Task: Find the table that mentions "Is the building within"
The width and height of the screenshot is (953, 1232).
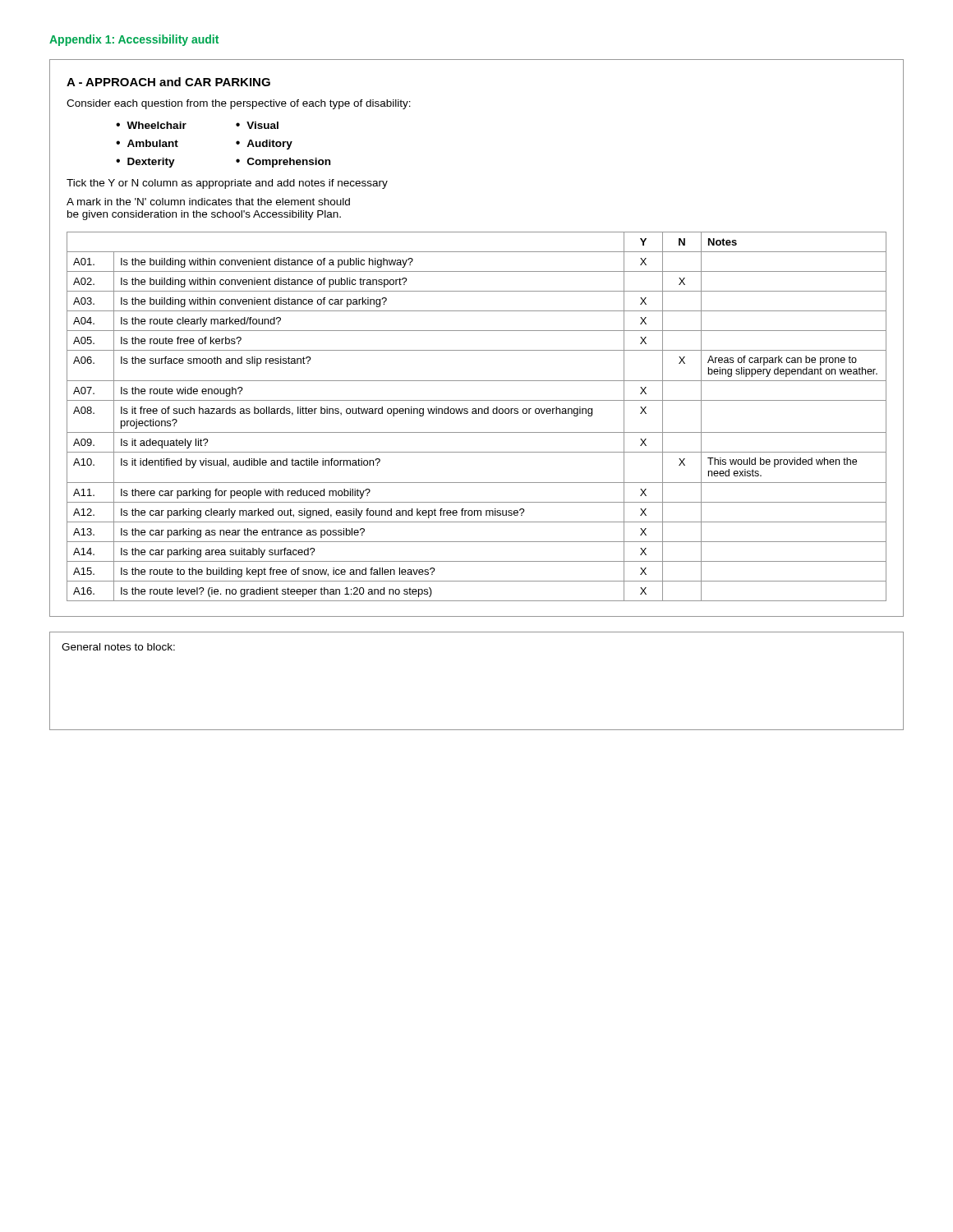Action: pos(476,416)
